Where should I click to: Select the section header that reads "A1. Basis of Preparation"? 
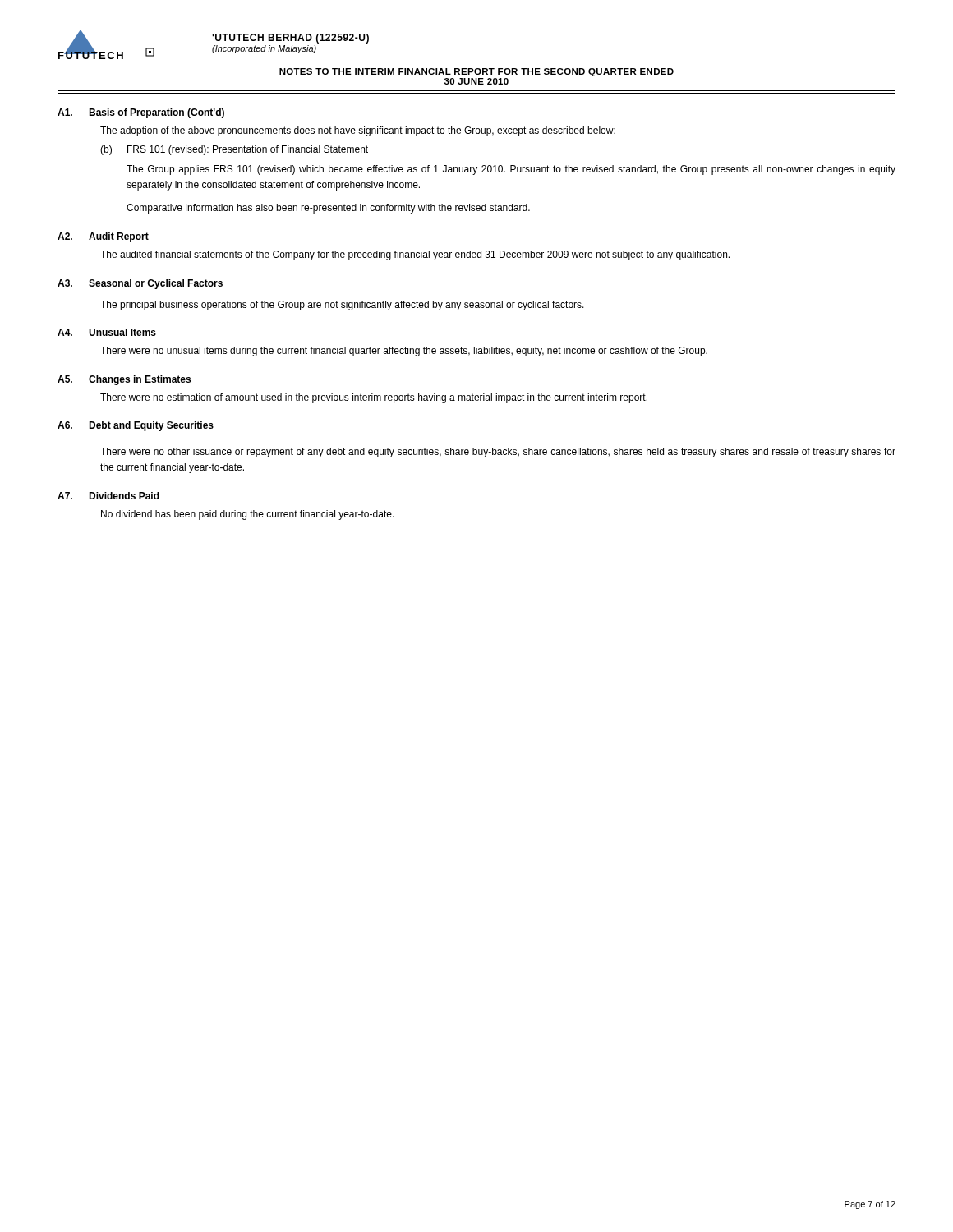point(141,113)
